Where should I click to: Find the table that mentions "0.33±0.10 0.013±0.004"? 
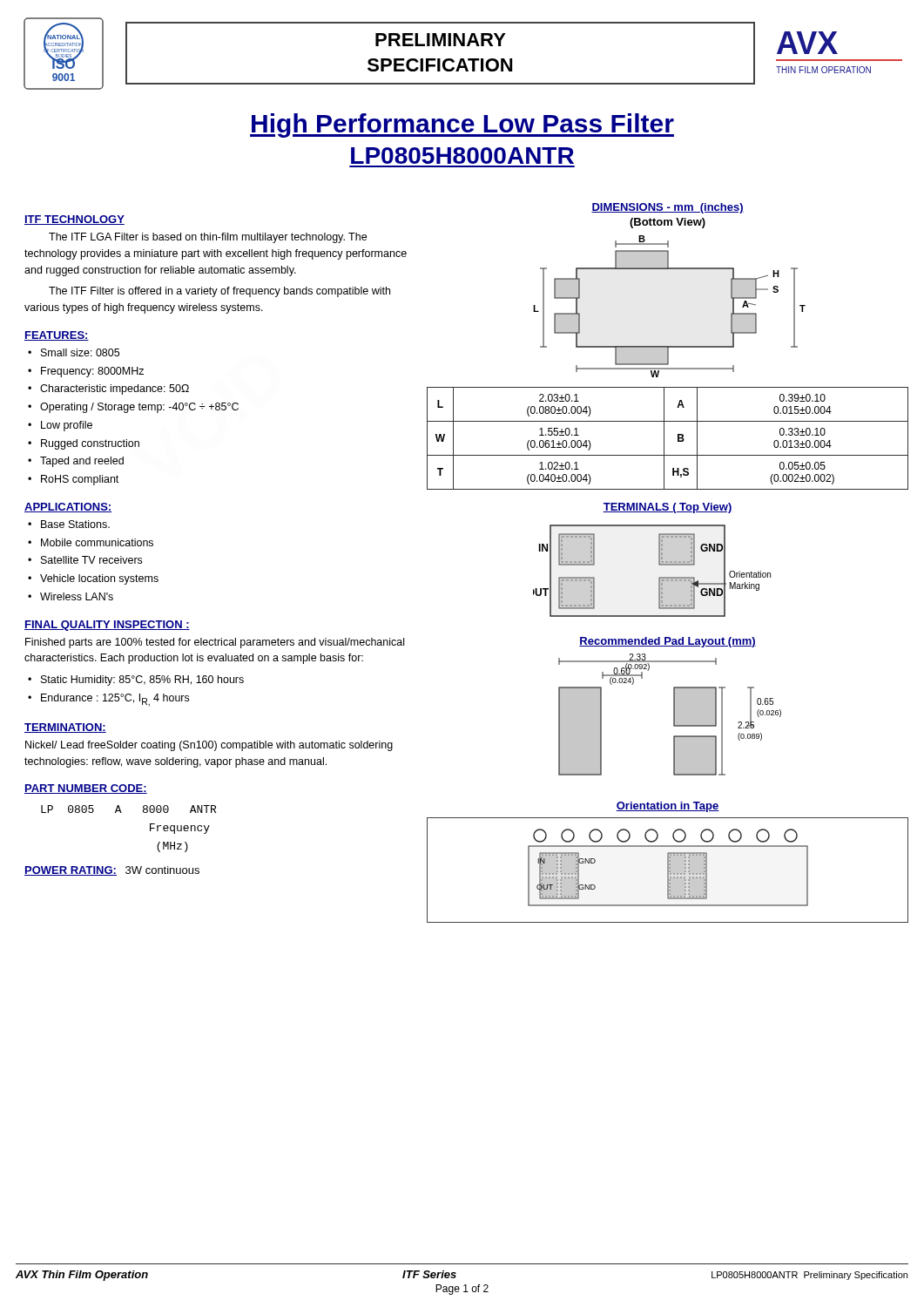point(667,438)
